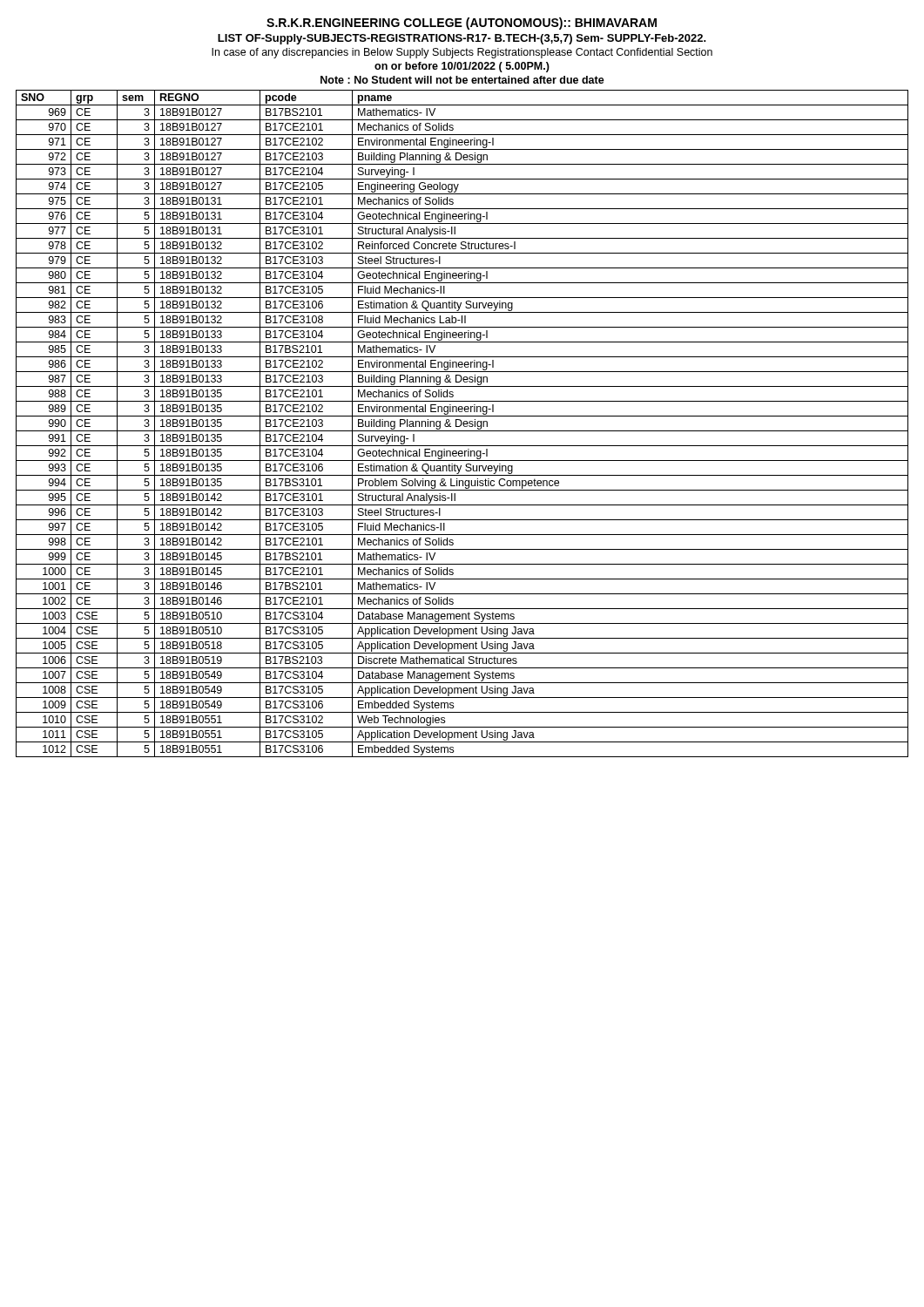Where is the passage that starts "on or before 10/01/2022 ("?

click(x=462, y=66)
